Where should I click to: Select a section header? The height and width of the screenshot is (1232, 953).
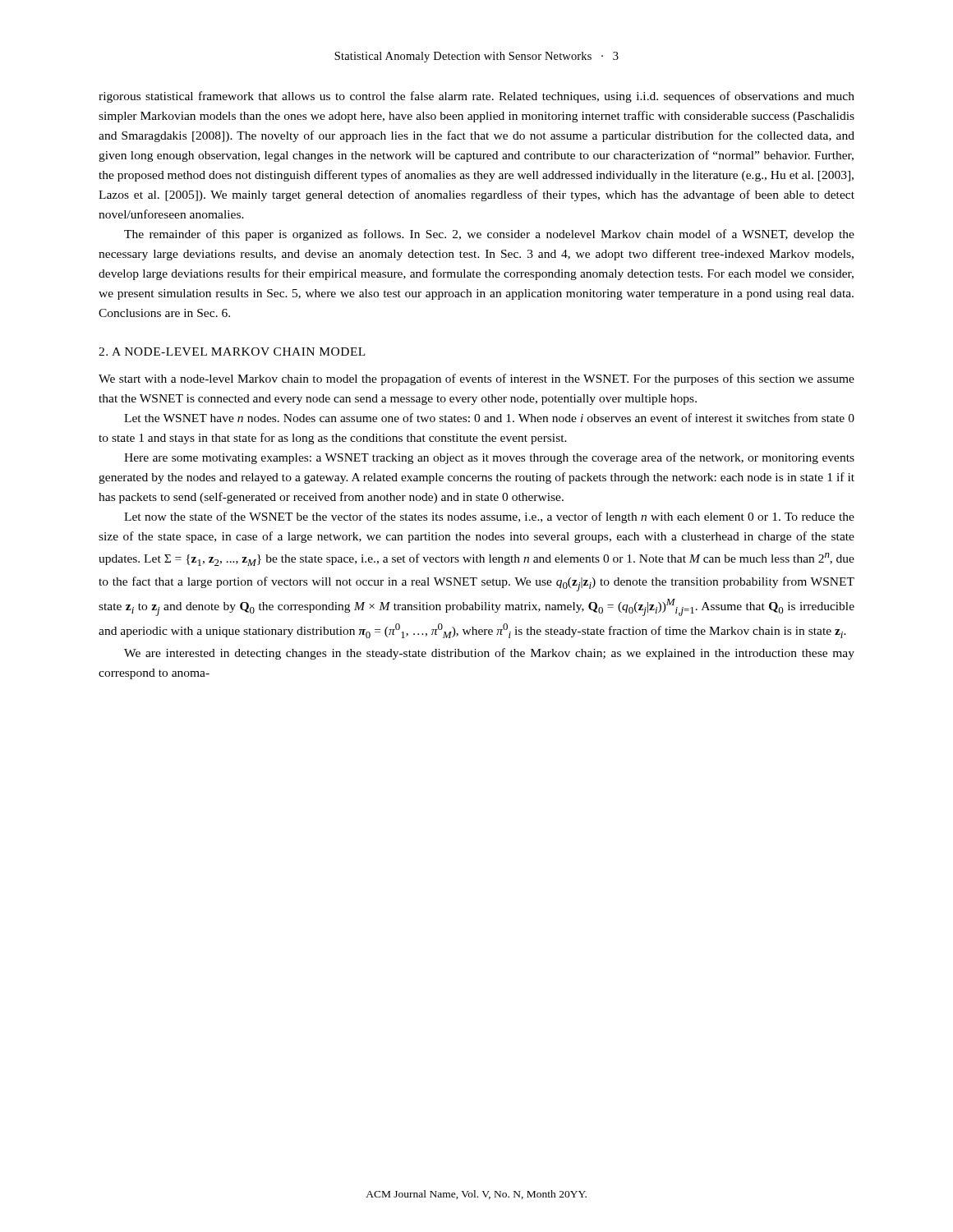232,351
